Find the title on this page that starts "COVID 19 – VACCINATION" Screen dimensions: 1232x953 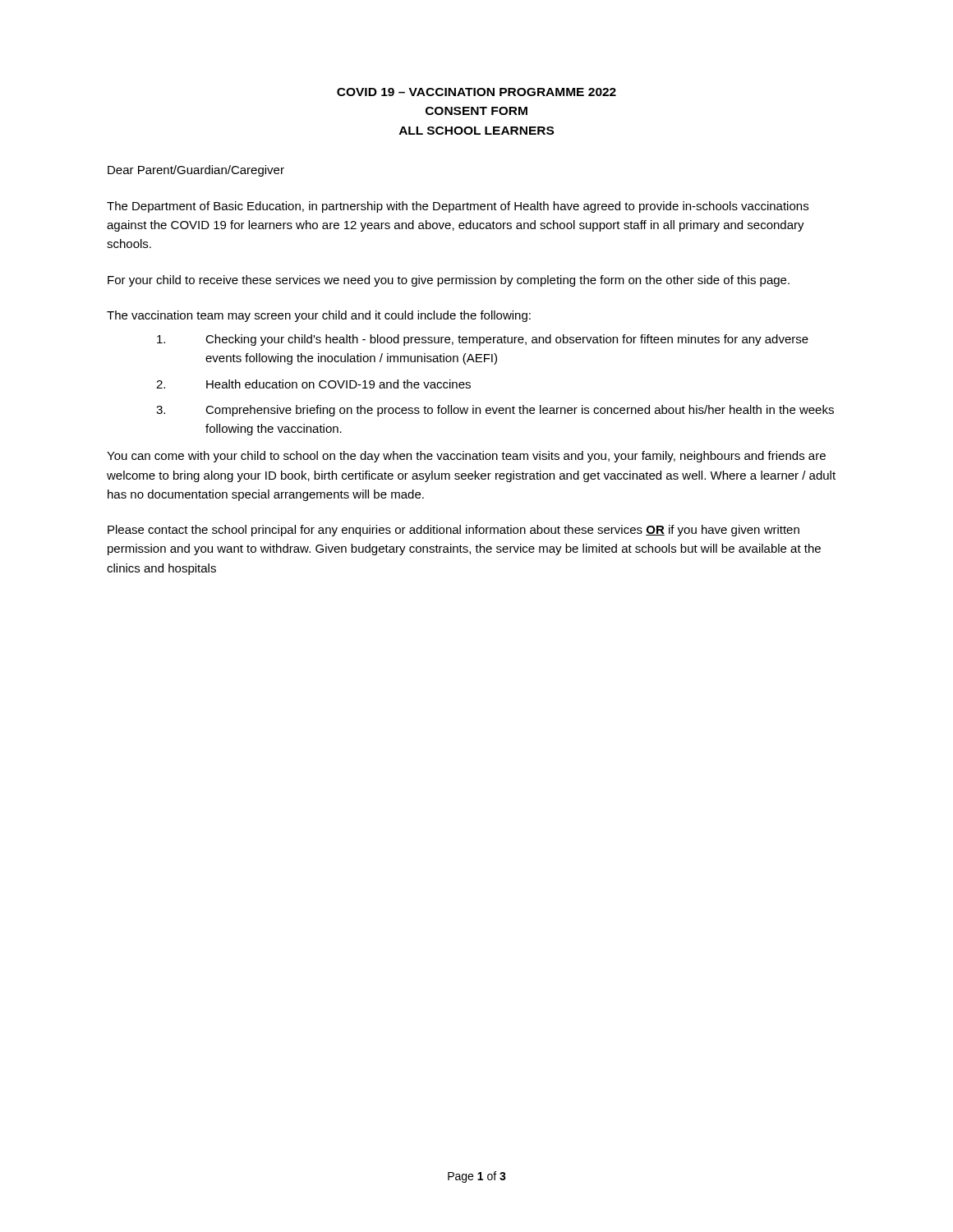click(476, 111)
